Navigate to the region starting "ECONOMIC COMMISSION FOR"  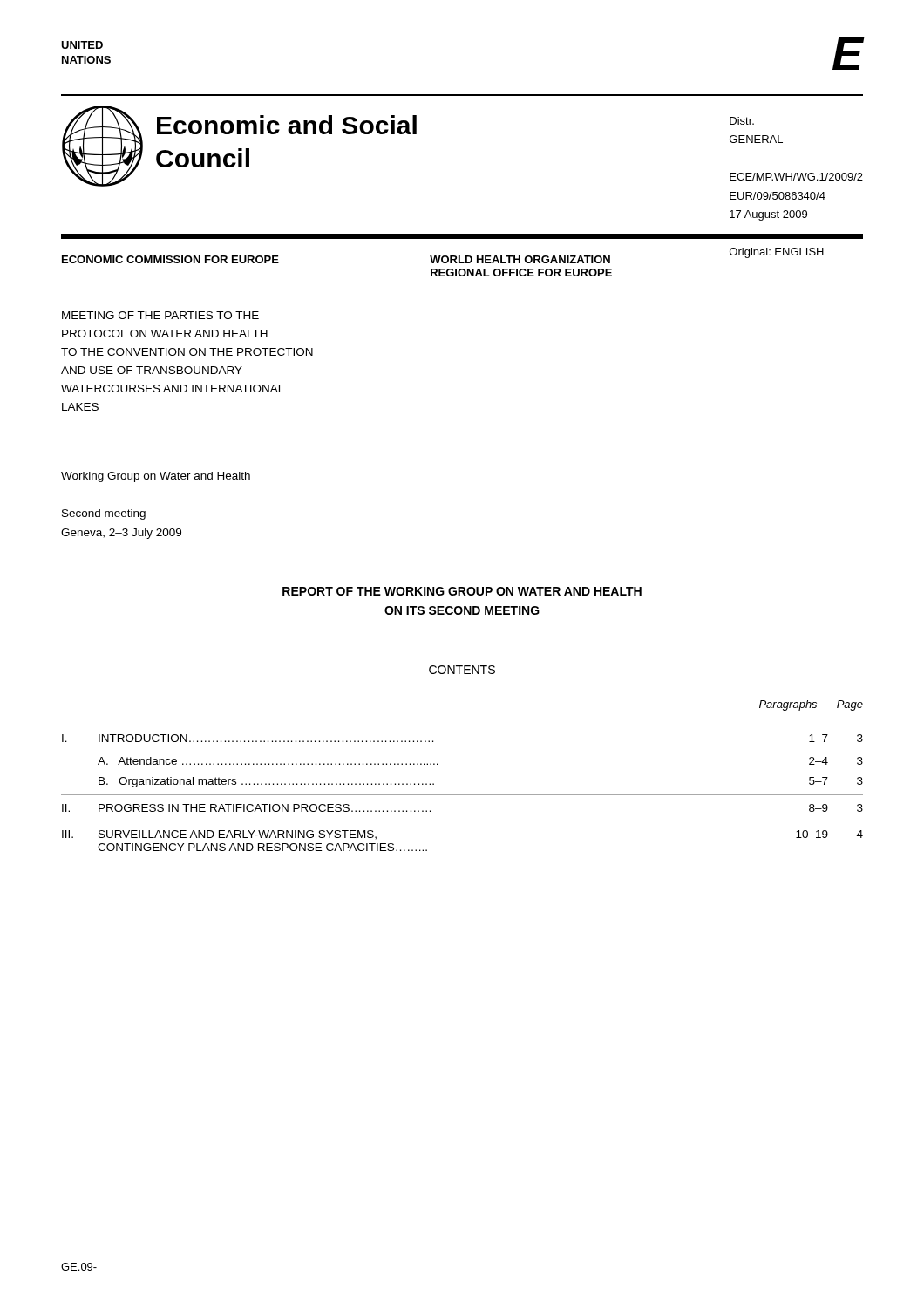170,259
